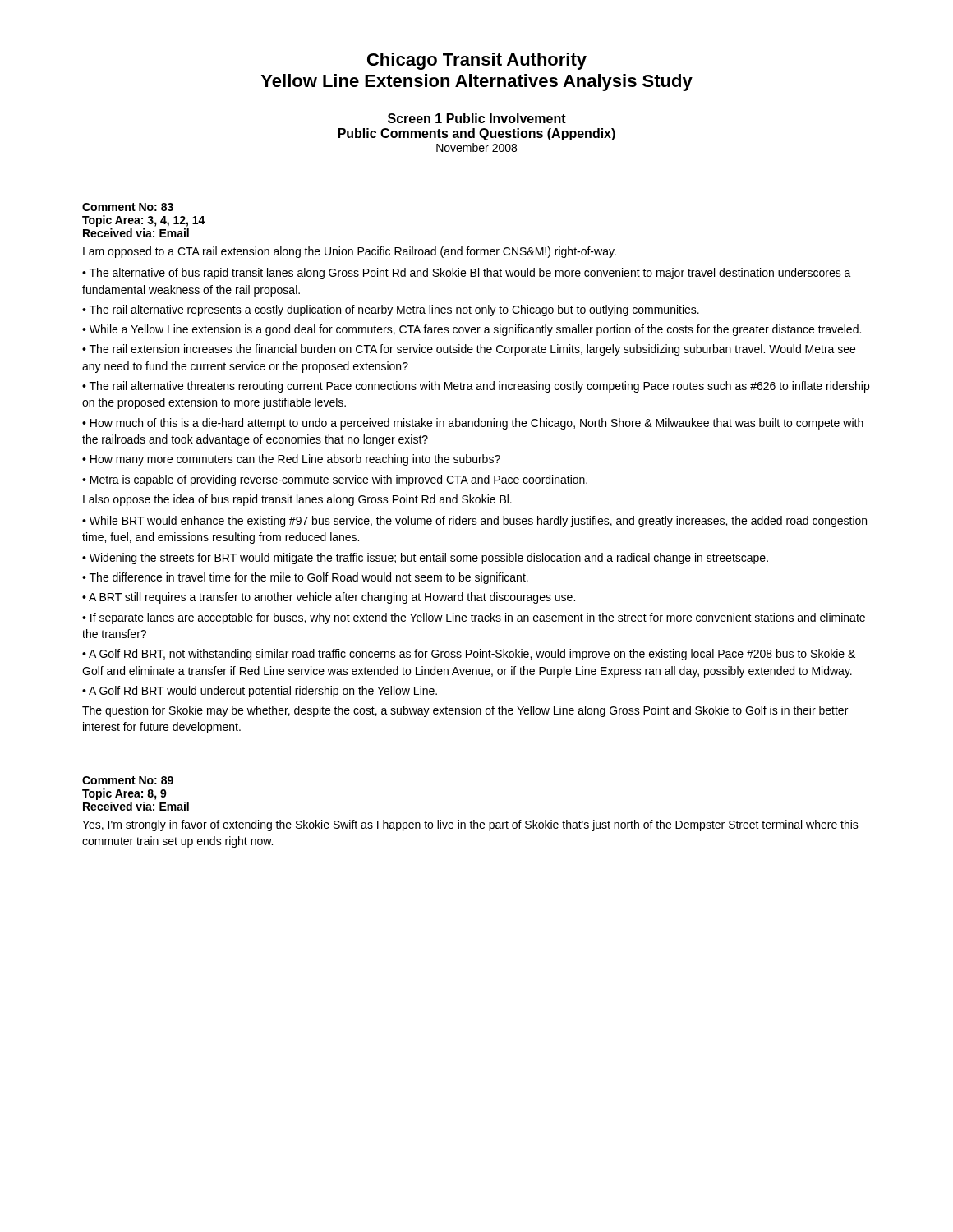Locate the text block with the text "Comment No: 83 Topic Area:"
This screenshot has height=1232, width=953.
pyautogui.click(x=144, y=220)
